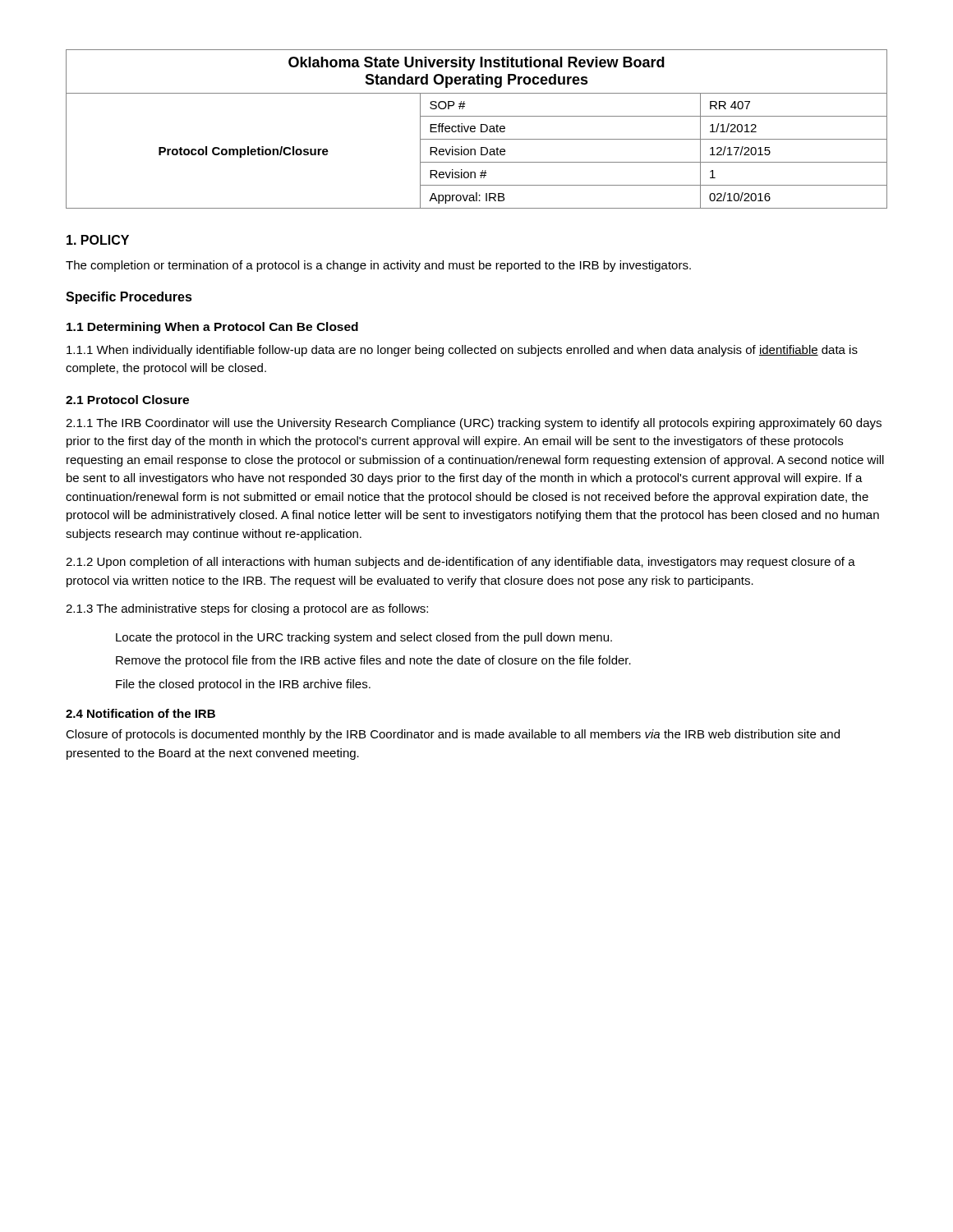This screenshot has width=953, height=1232.
Task: Click on the region starting "2.1 Protocol Closure"
Action: pyautogui.click(x=128, y=399)
